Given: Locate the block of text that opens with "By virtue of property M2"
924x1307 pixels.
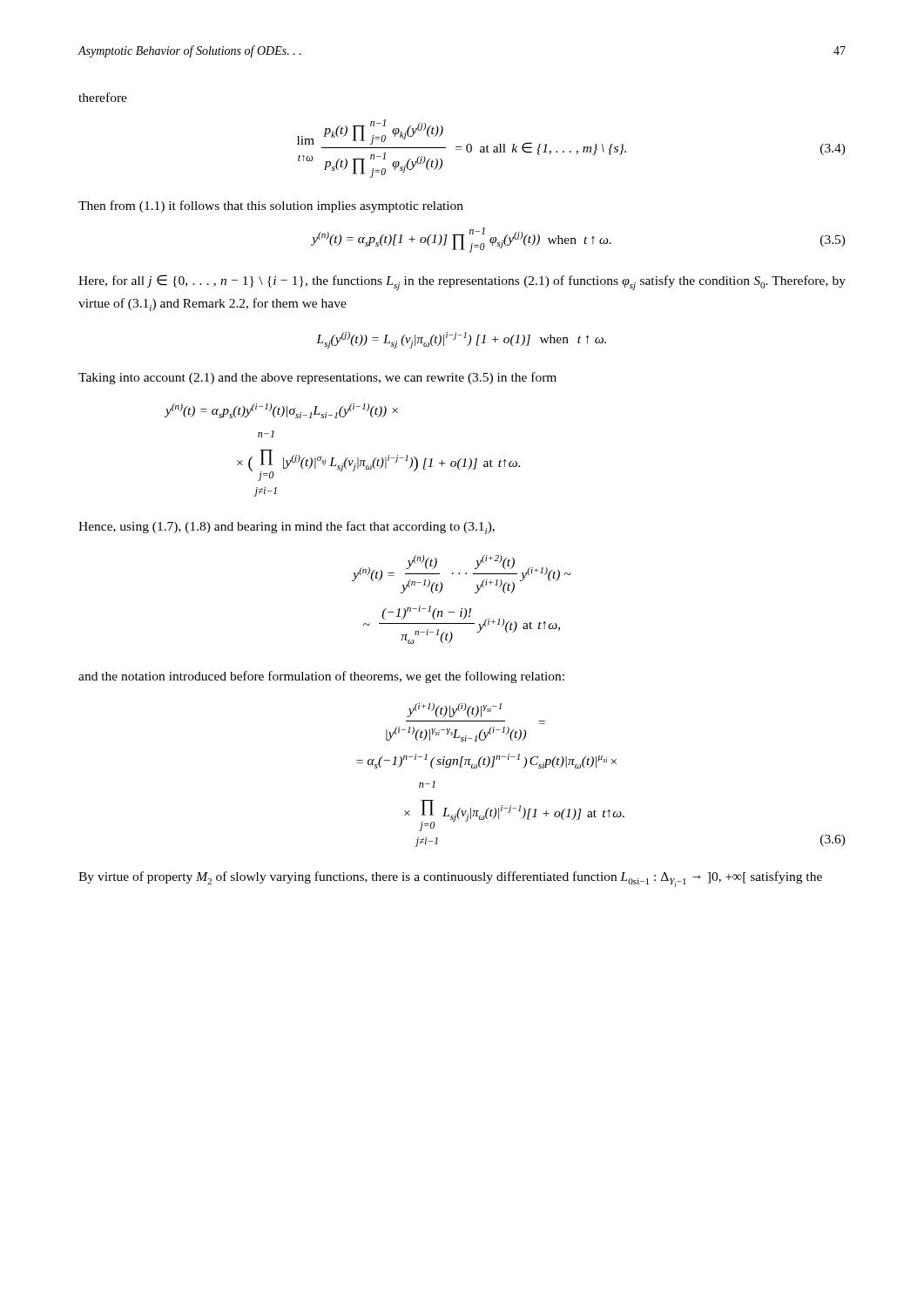Looking at the screenshot, I should [450, 879].
